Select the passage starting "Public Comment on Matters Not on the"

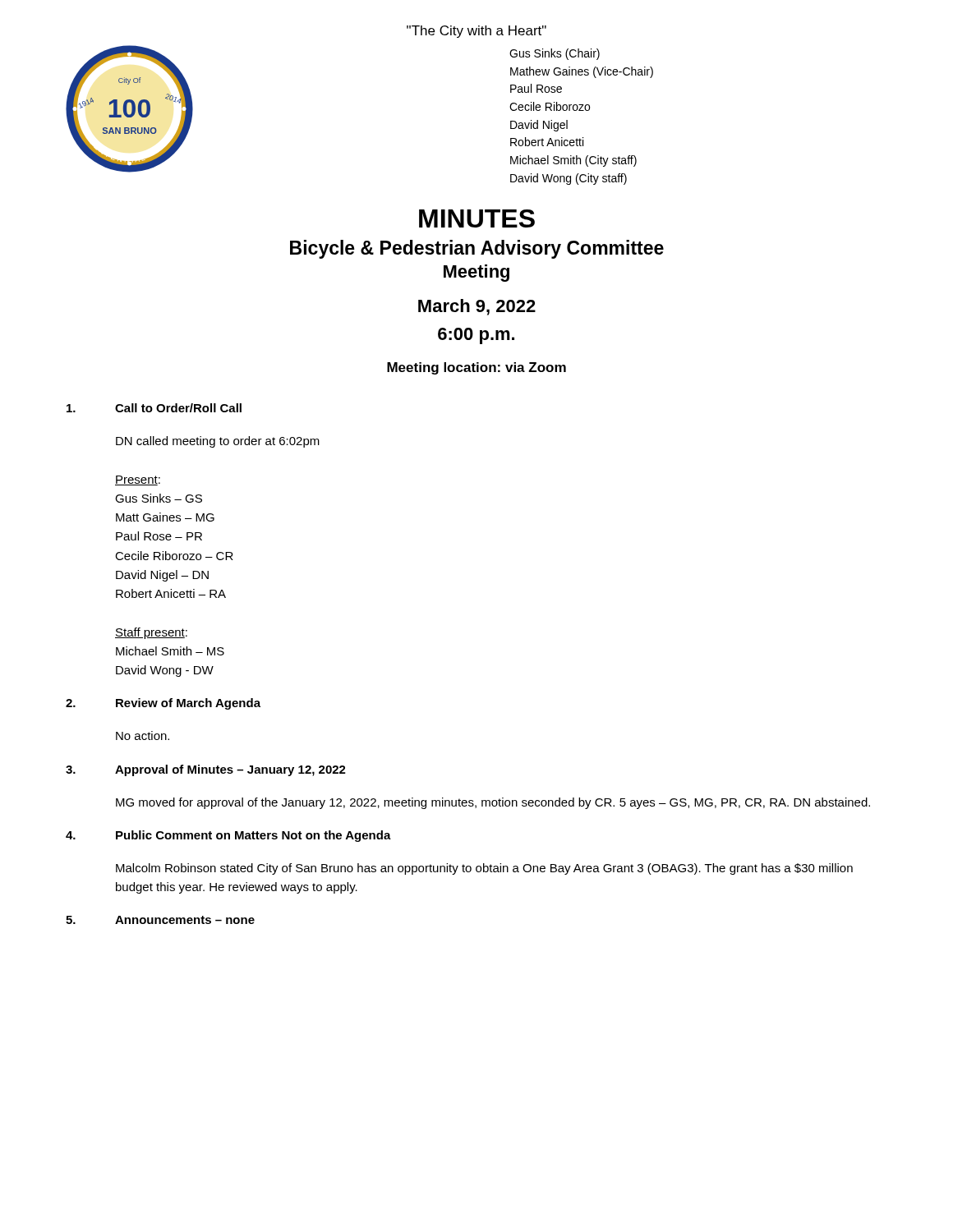(x=253, y=835)
